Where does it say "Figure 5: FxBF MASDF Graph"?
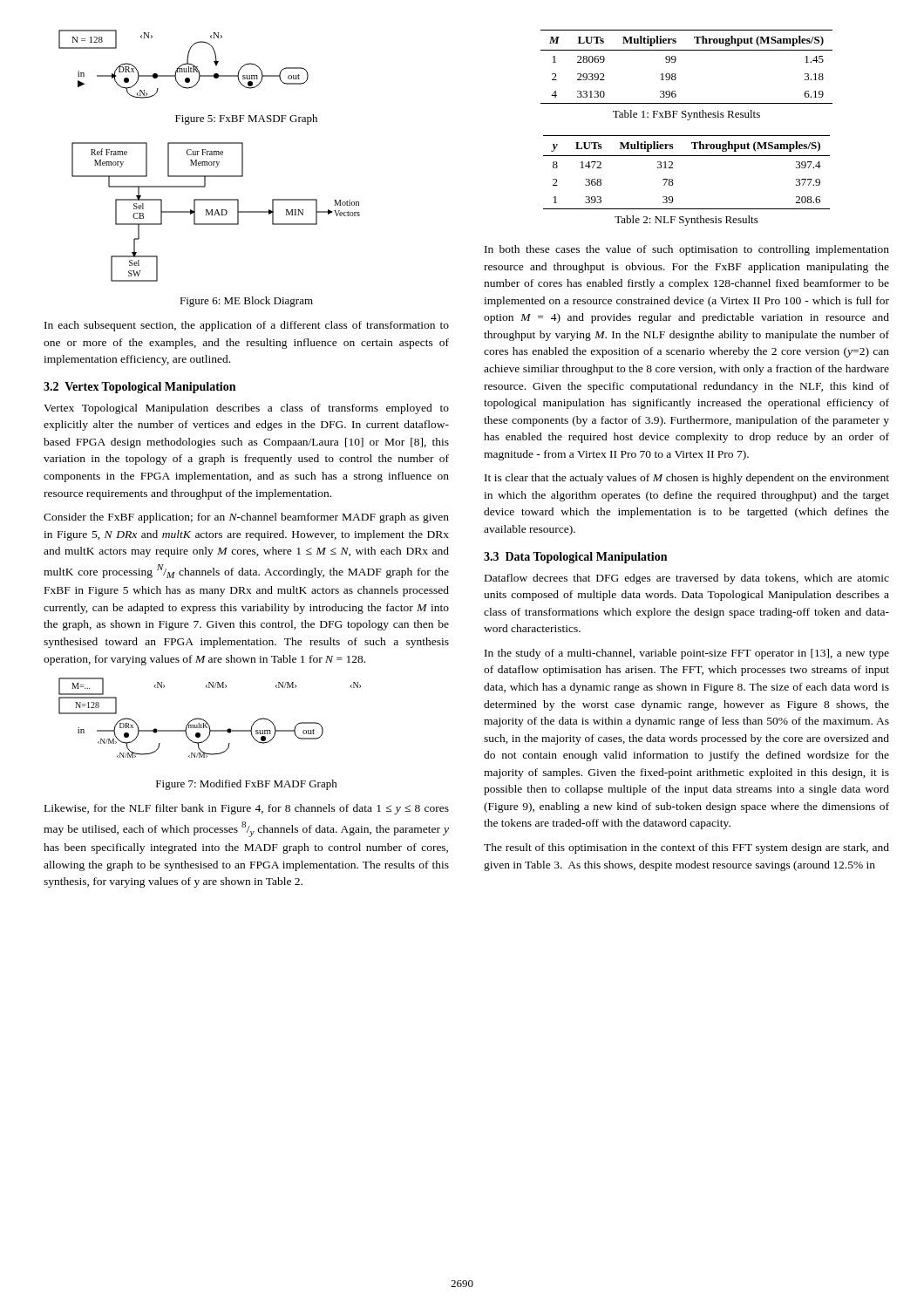This screenshot has width=924, height=1308. click(246, 118)
